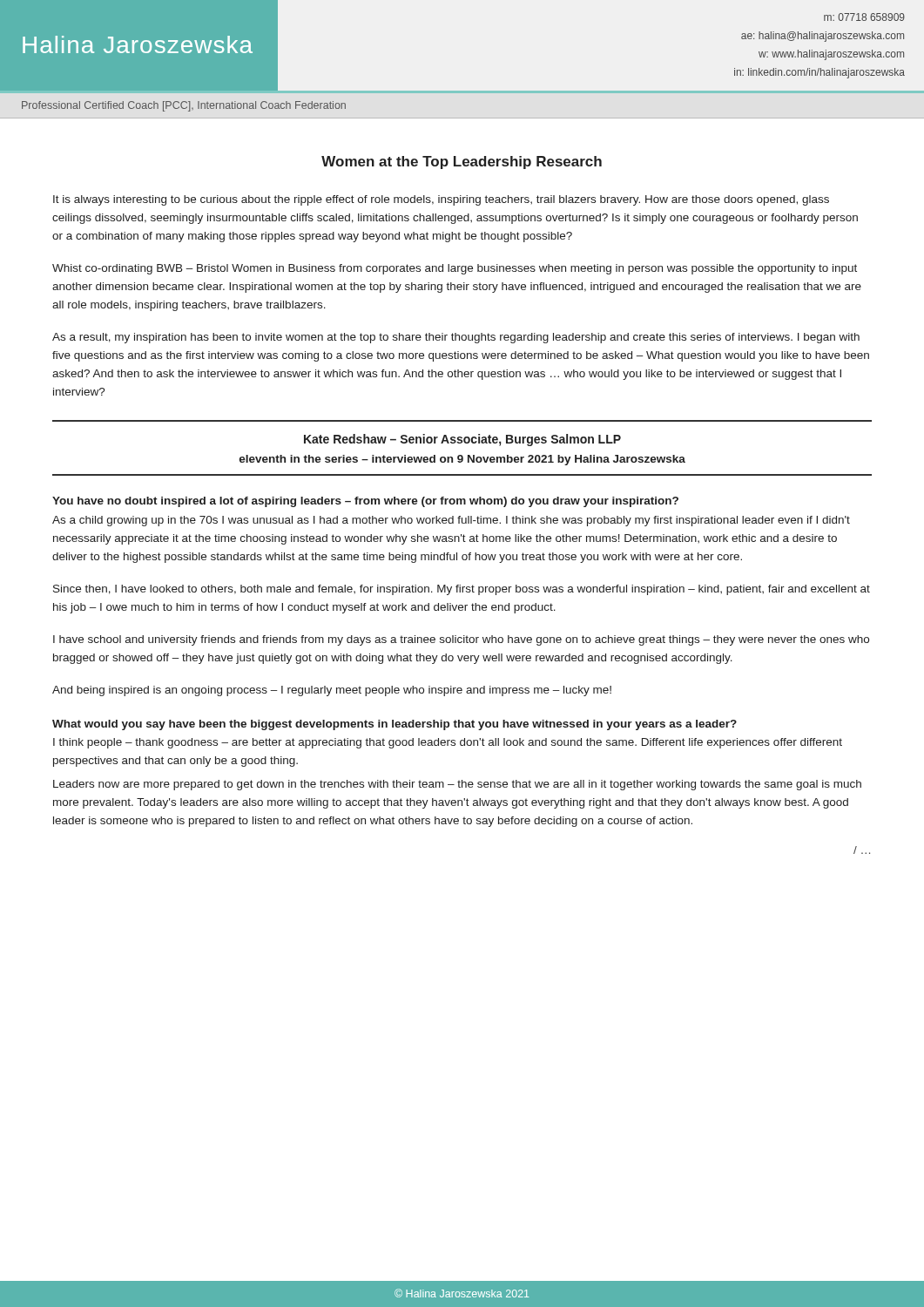924x1307 pixels.
Task: Where is the passage that starts "Whist co-ordinating BWB – Bristol Women"?
Action: (457, 286)
